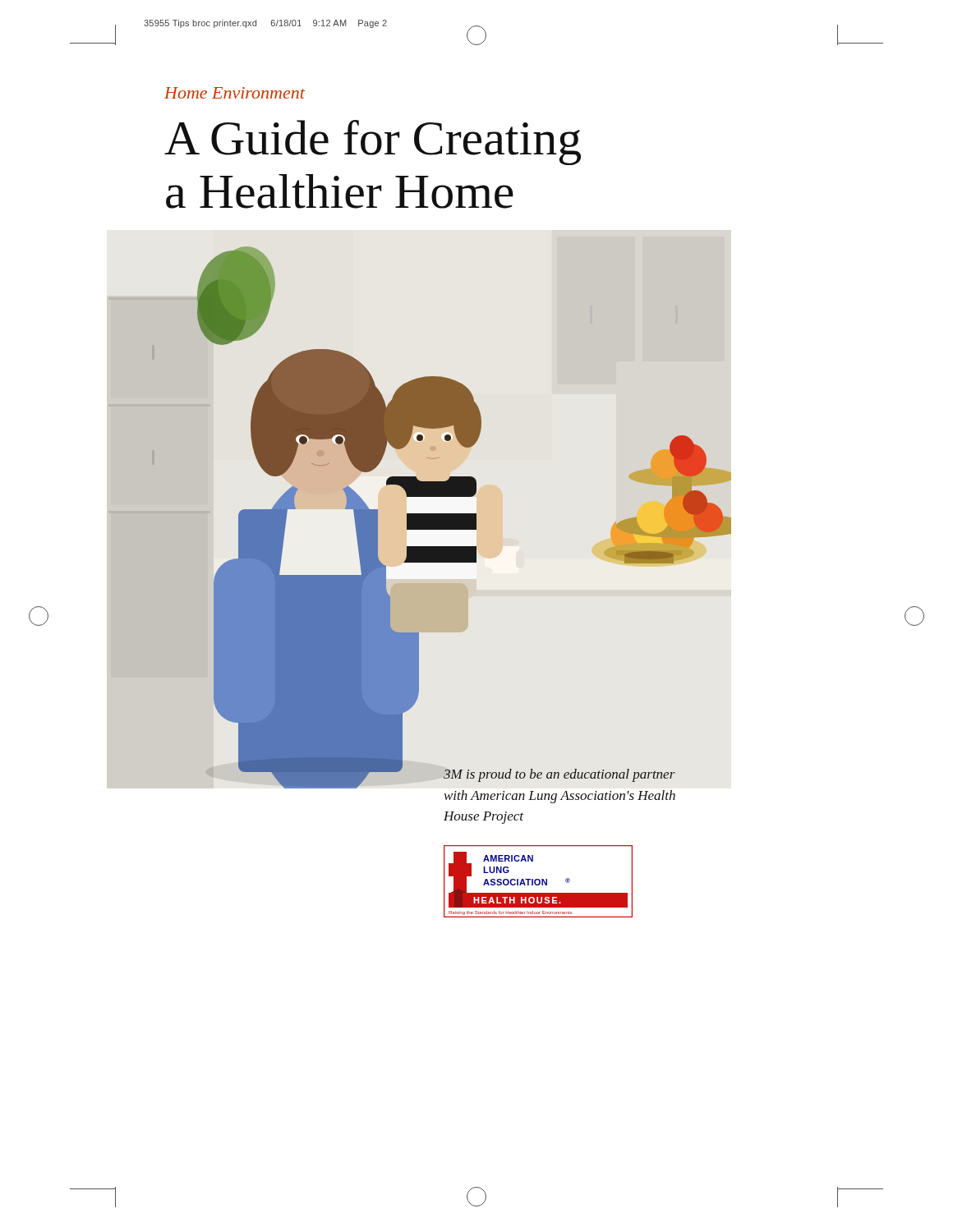Point to the region starting "Home Environment"
The image size is (953, 1232).
[234, 92]
